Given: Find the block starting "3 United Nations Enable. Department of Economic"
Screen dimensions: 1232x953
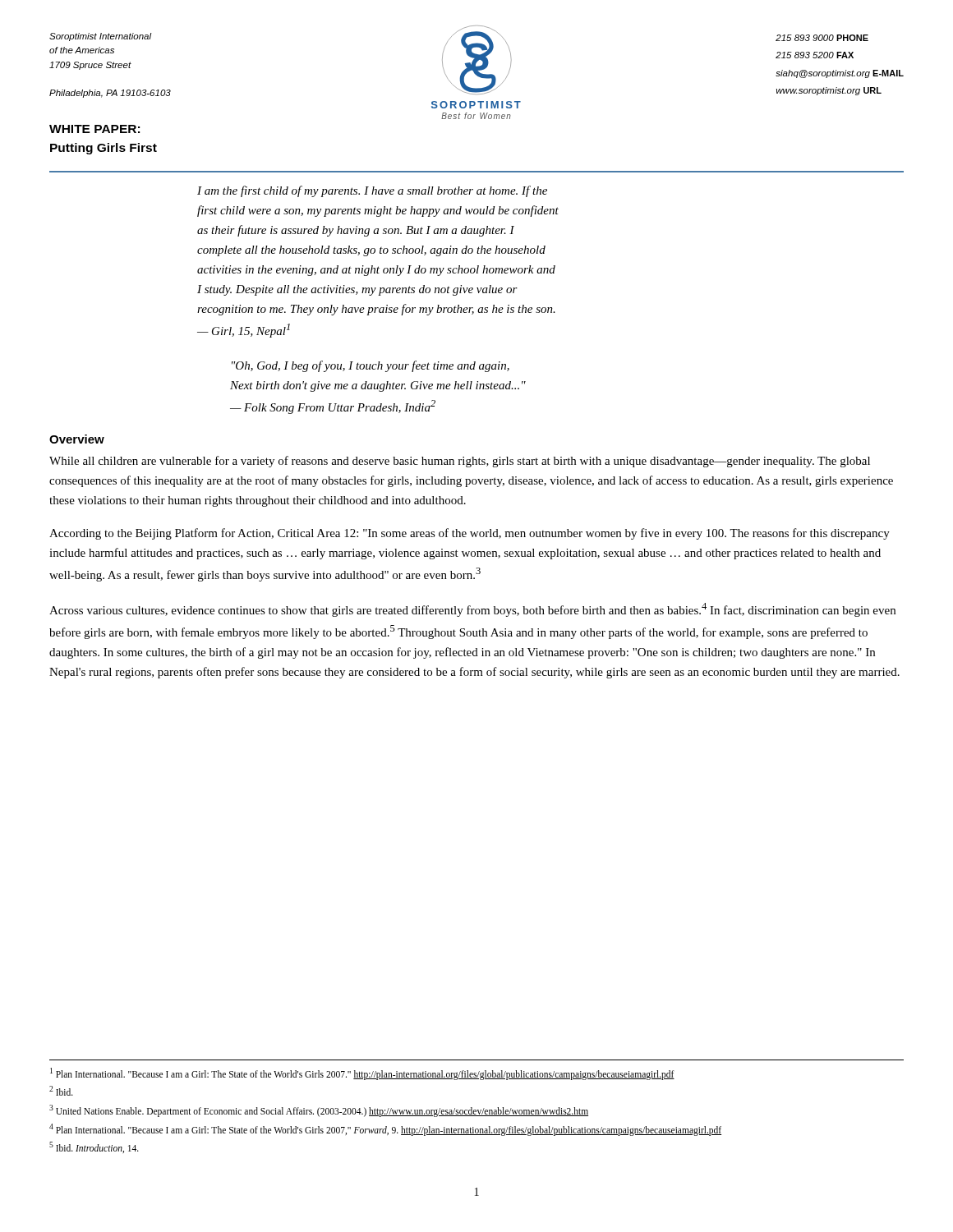Looking at the screenshot, I should pyautogui.click(x=319, y=1110).
